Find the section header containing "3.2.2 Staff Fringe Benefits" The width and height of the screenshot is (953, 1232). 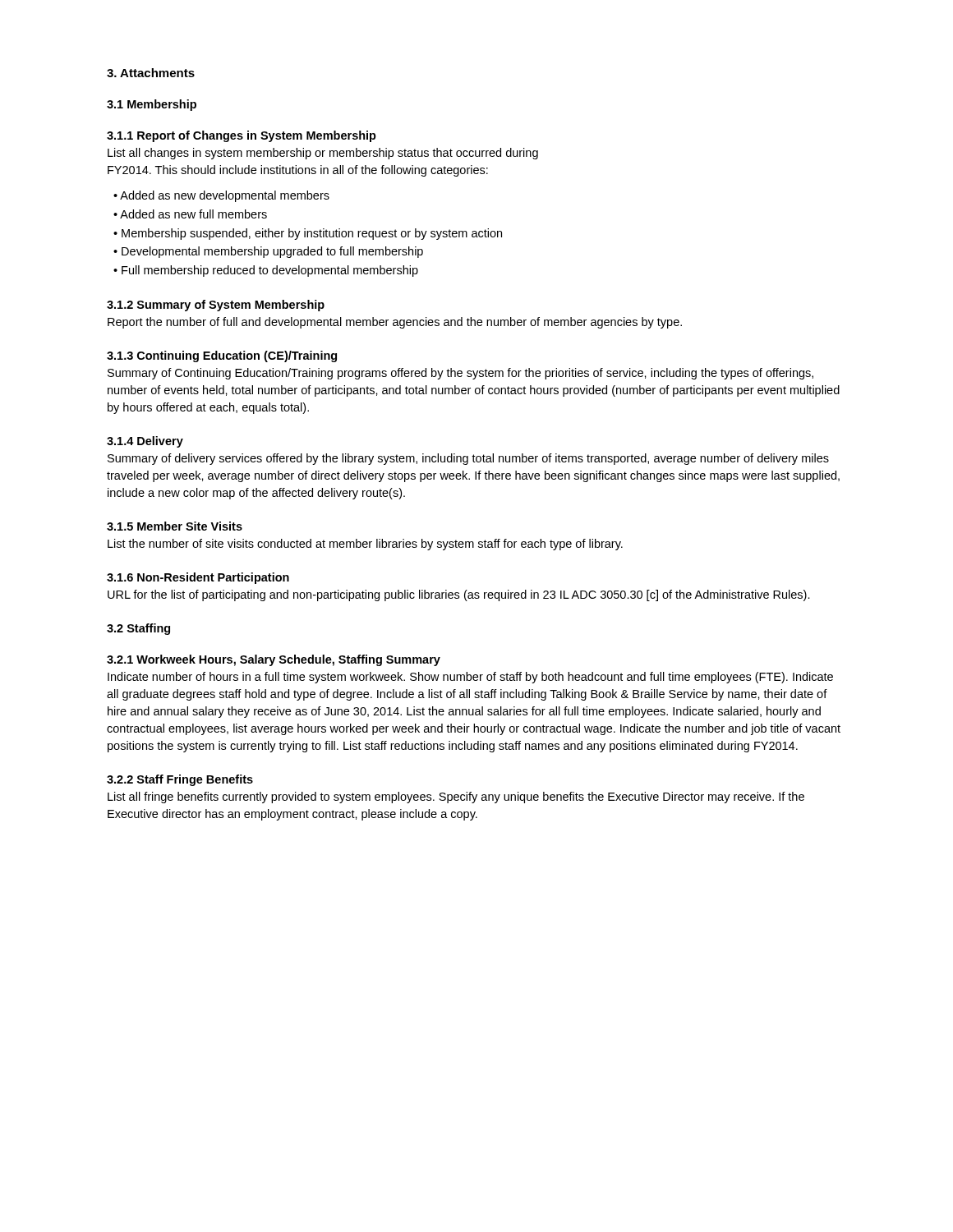180,779
